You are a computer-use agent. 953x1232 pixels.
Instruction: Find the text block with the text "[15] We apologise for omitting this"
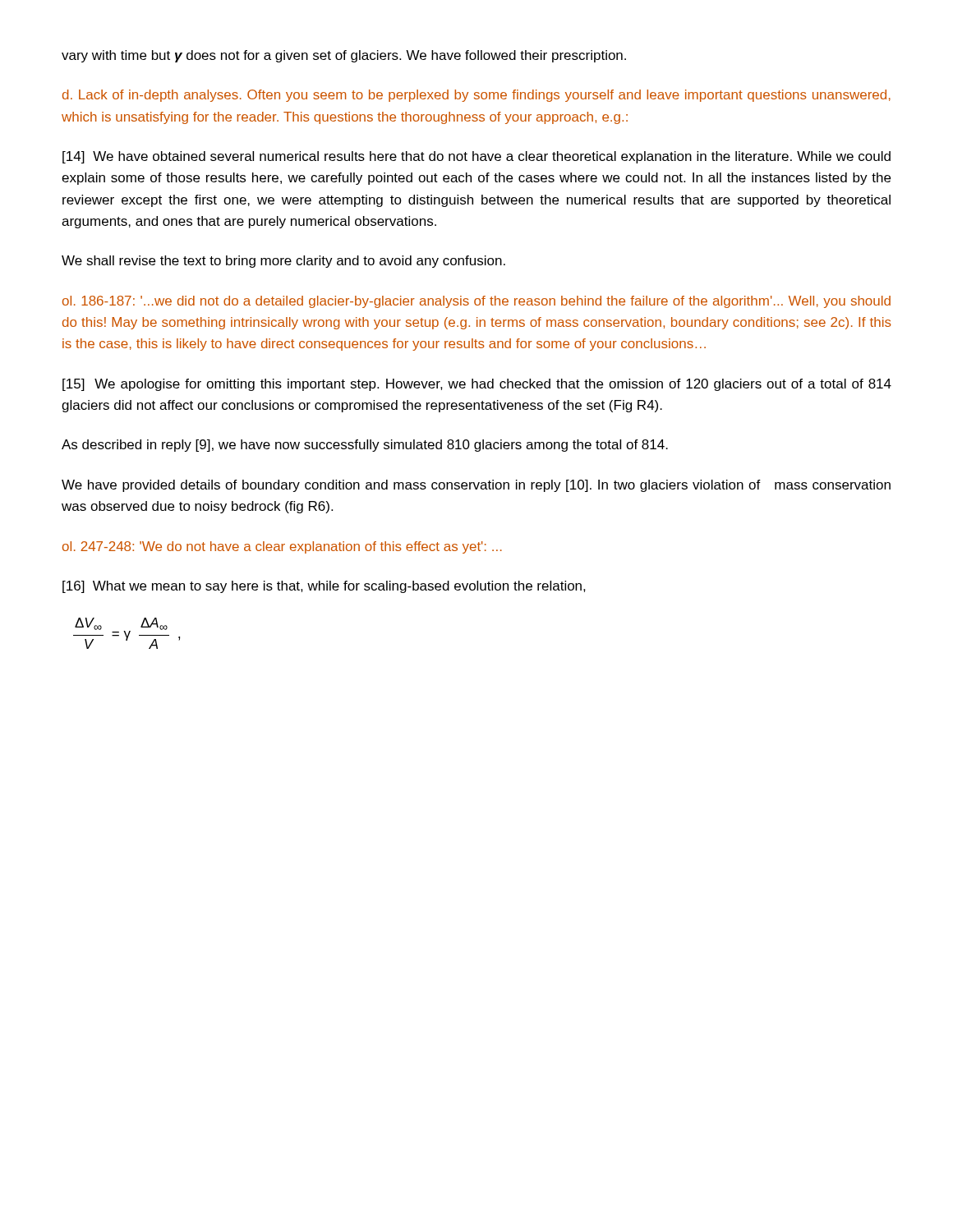click(476, 395)
